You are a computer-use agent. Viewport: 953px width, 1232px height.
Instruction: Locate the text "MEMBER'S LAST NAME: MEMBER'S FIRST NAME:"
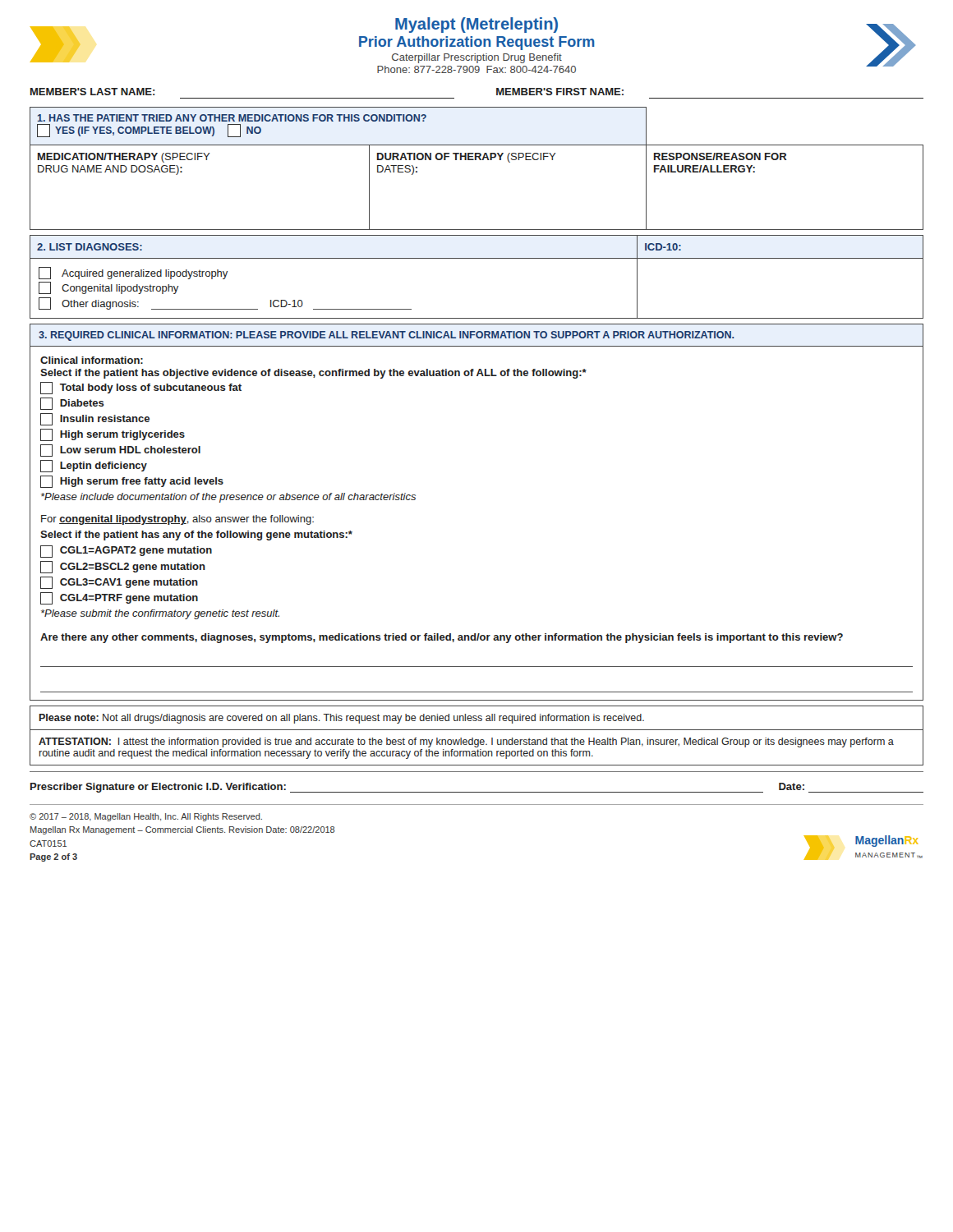tap(97, 92)
